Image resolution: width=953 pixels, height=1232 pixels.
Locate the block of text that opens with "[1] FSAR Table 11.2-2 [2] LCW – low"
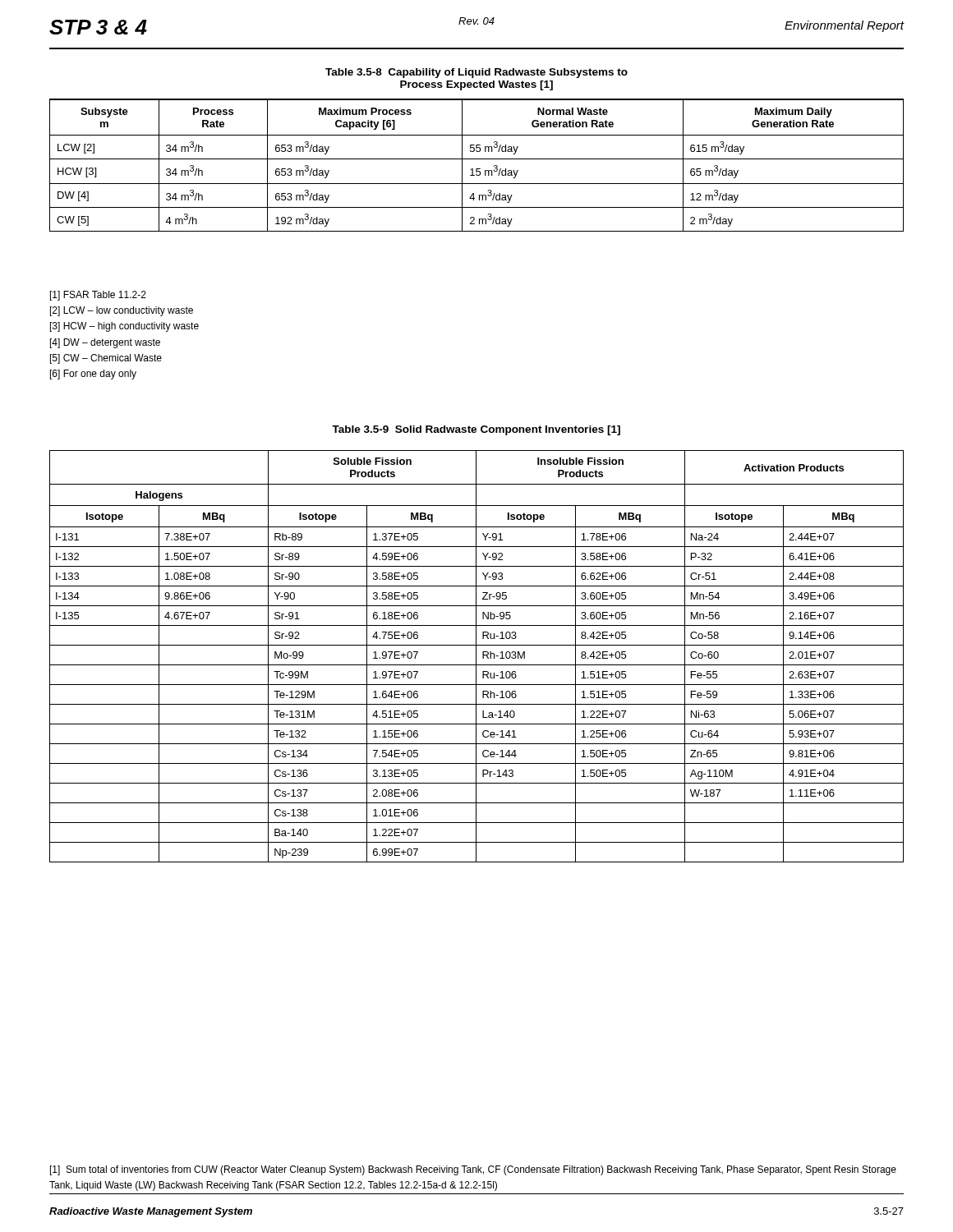click(124, 334)
